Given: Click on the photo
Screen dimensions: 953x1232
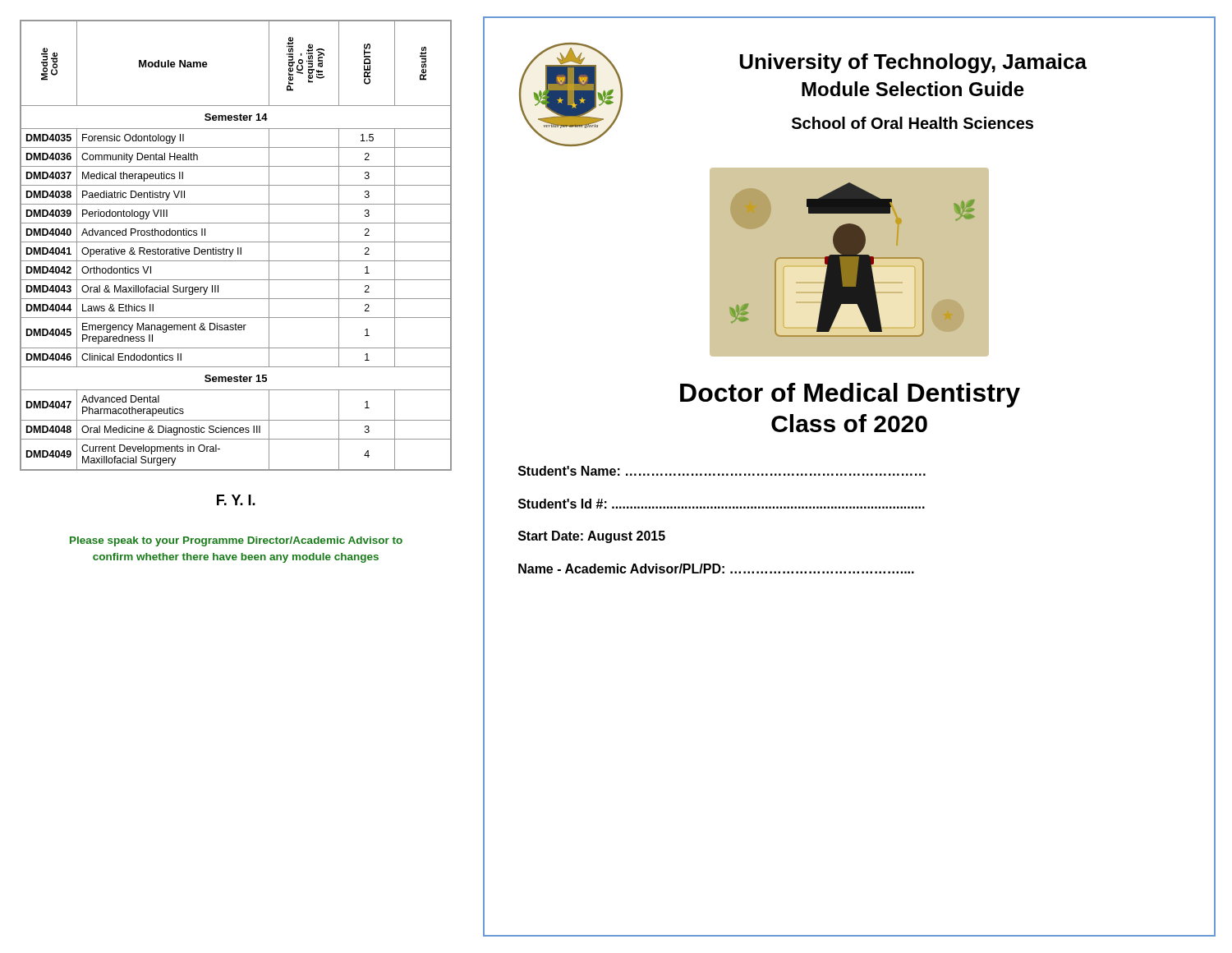Looking at the screenshot, I should pos(849,264).
